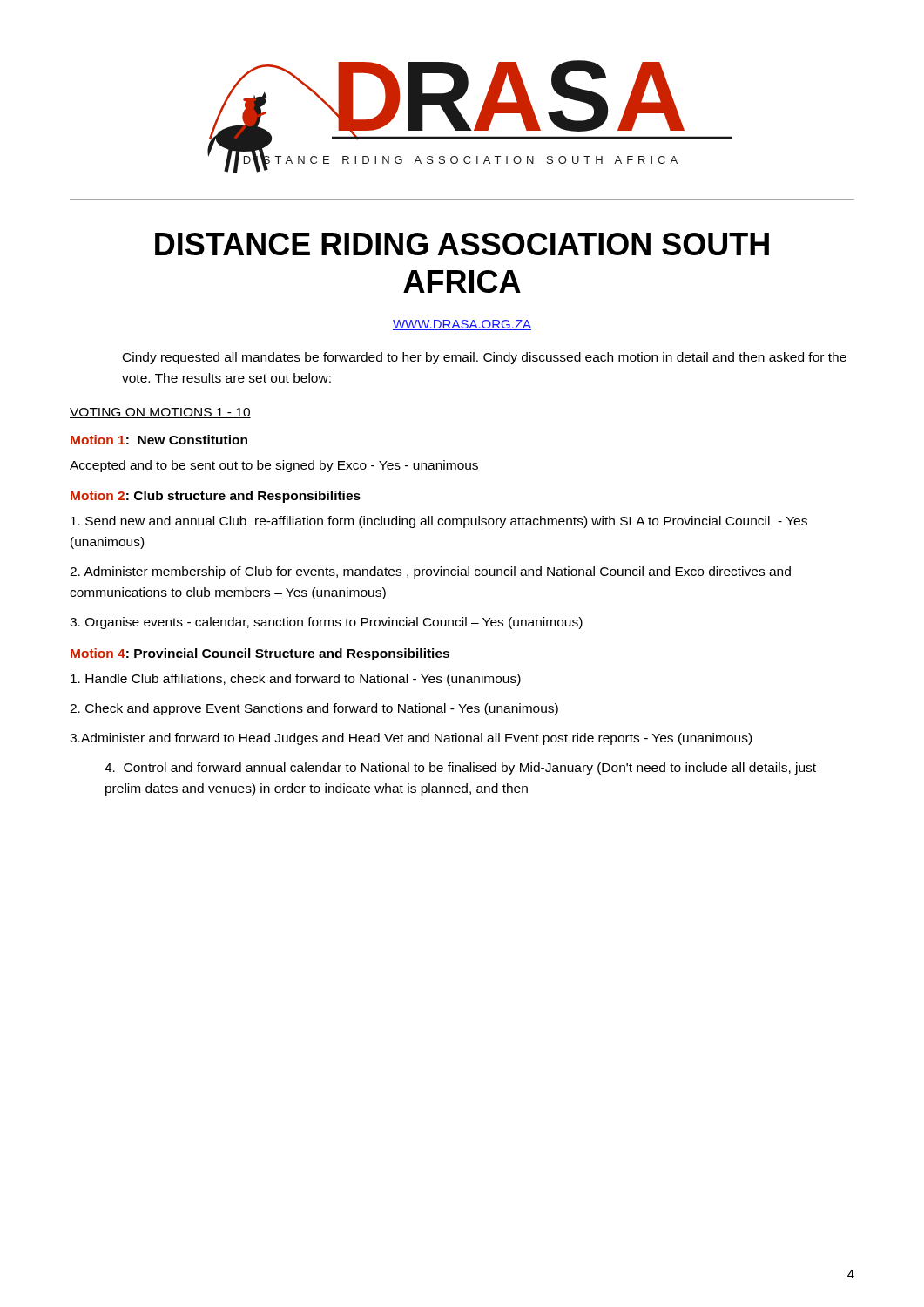
Task: Point to the section header beginning "VOTING ON MOTIONS"
Action: point(160,412)
